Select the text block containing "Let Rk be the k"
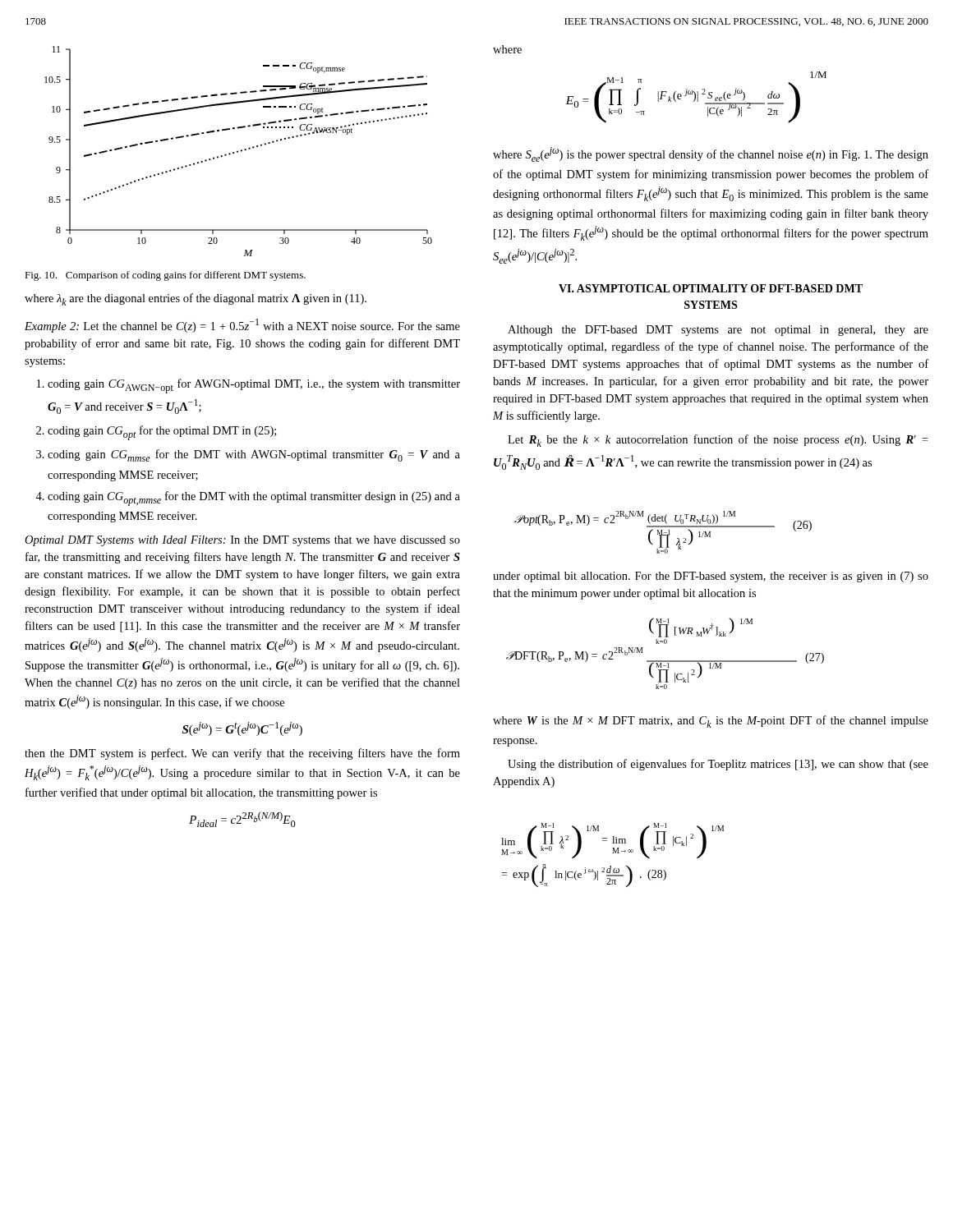Screen dimensions: 1232x953 pos(711,452)
